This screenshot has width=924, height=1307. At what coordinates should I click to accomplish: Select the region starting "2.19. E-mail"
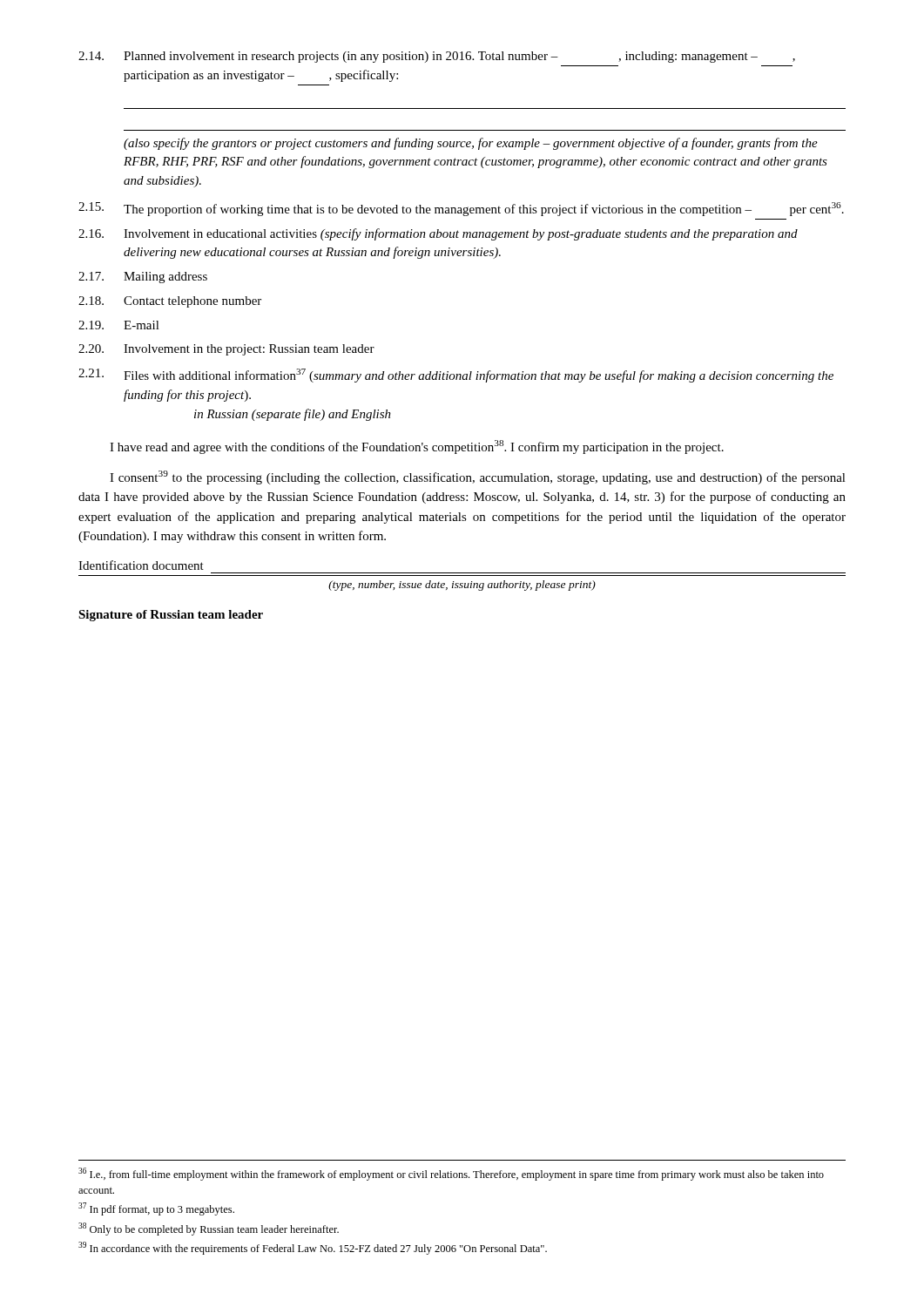point(91,325)
